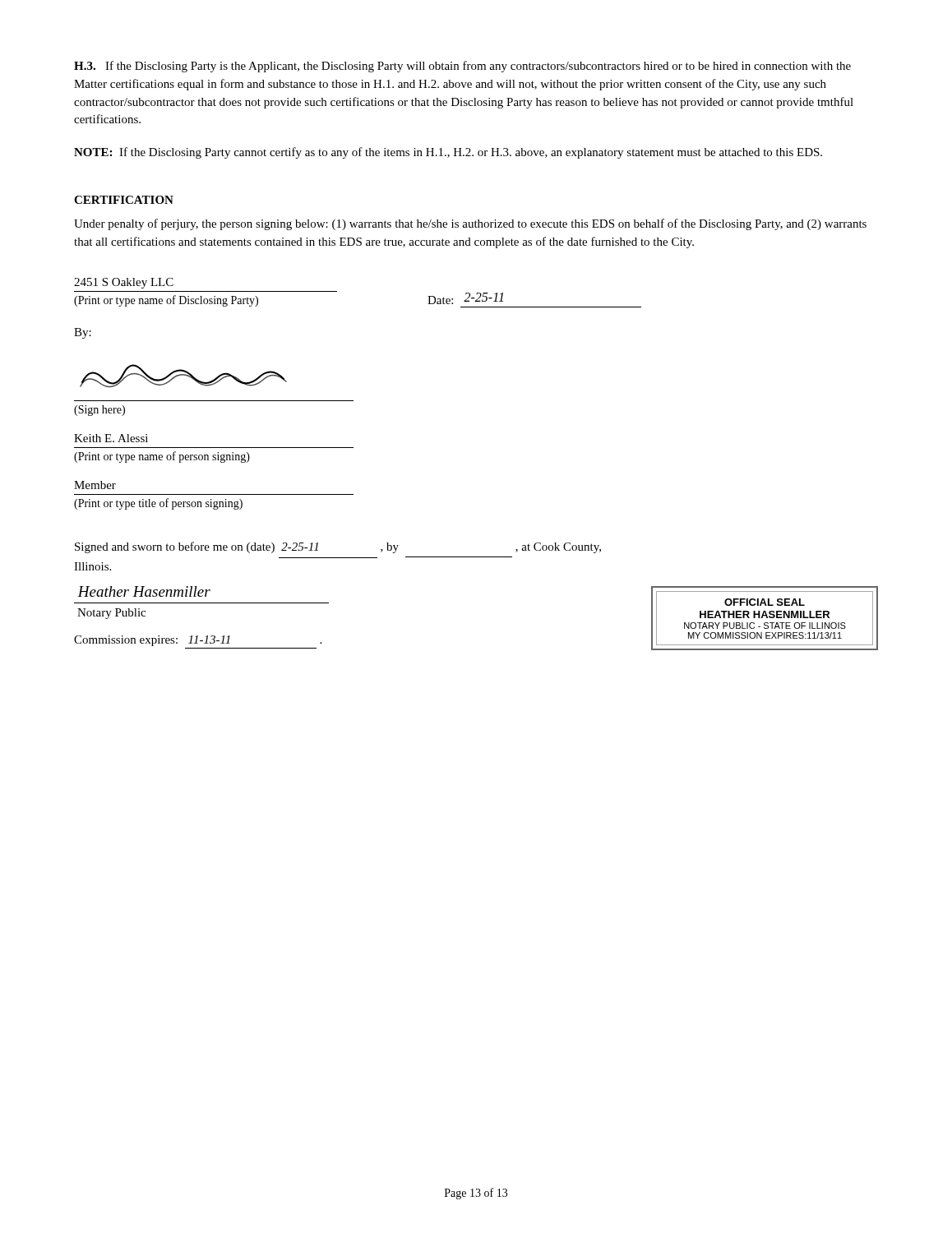Find the text containing "2451 S Oakley LLC"

coord(124,282)
